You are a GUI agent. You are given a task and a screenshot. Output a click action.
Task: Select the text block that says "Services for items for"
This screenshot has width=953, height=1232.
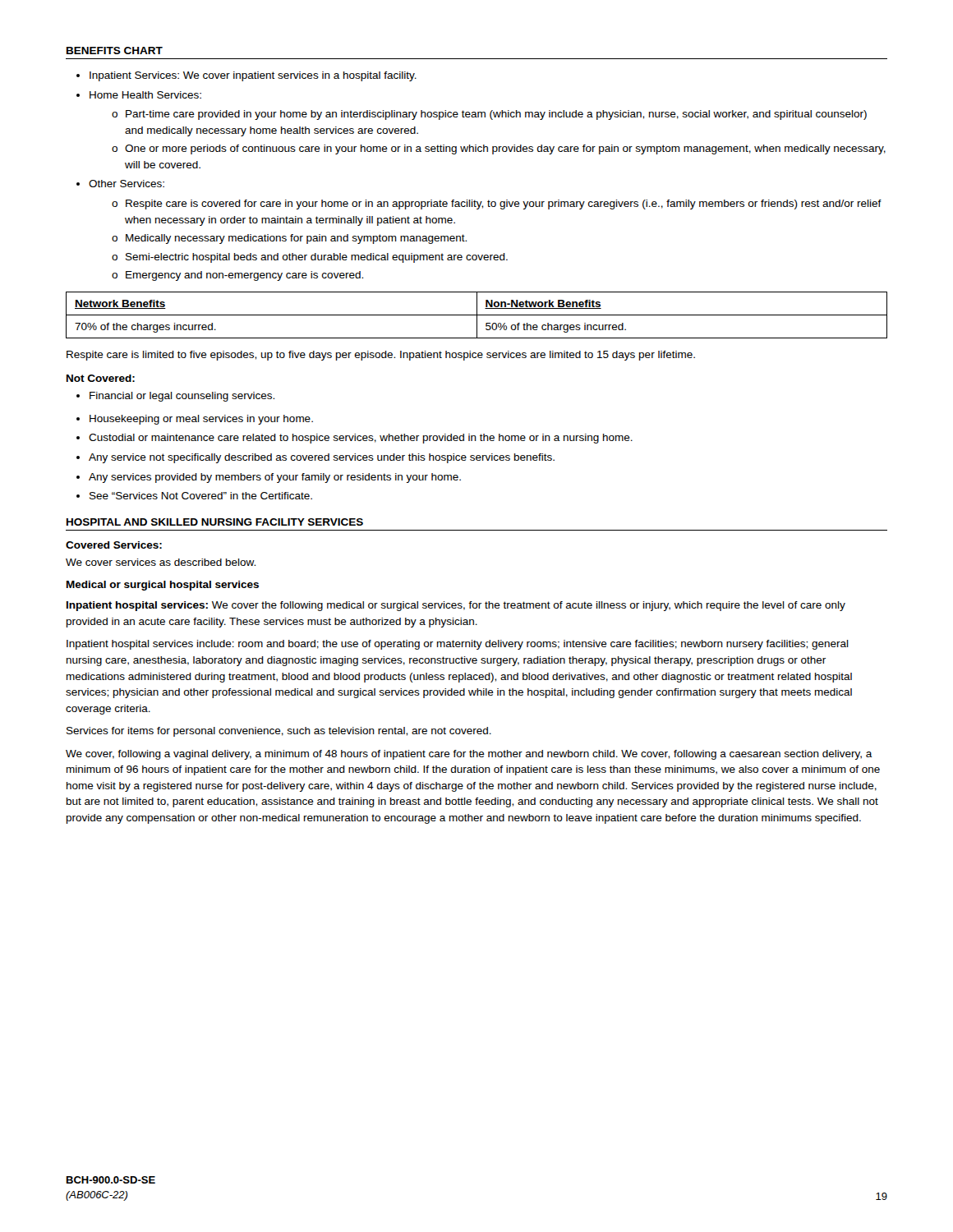coord(279,731)
